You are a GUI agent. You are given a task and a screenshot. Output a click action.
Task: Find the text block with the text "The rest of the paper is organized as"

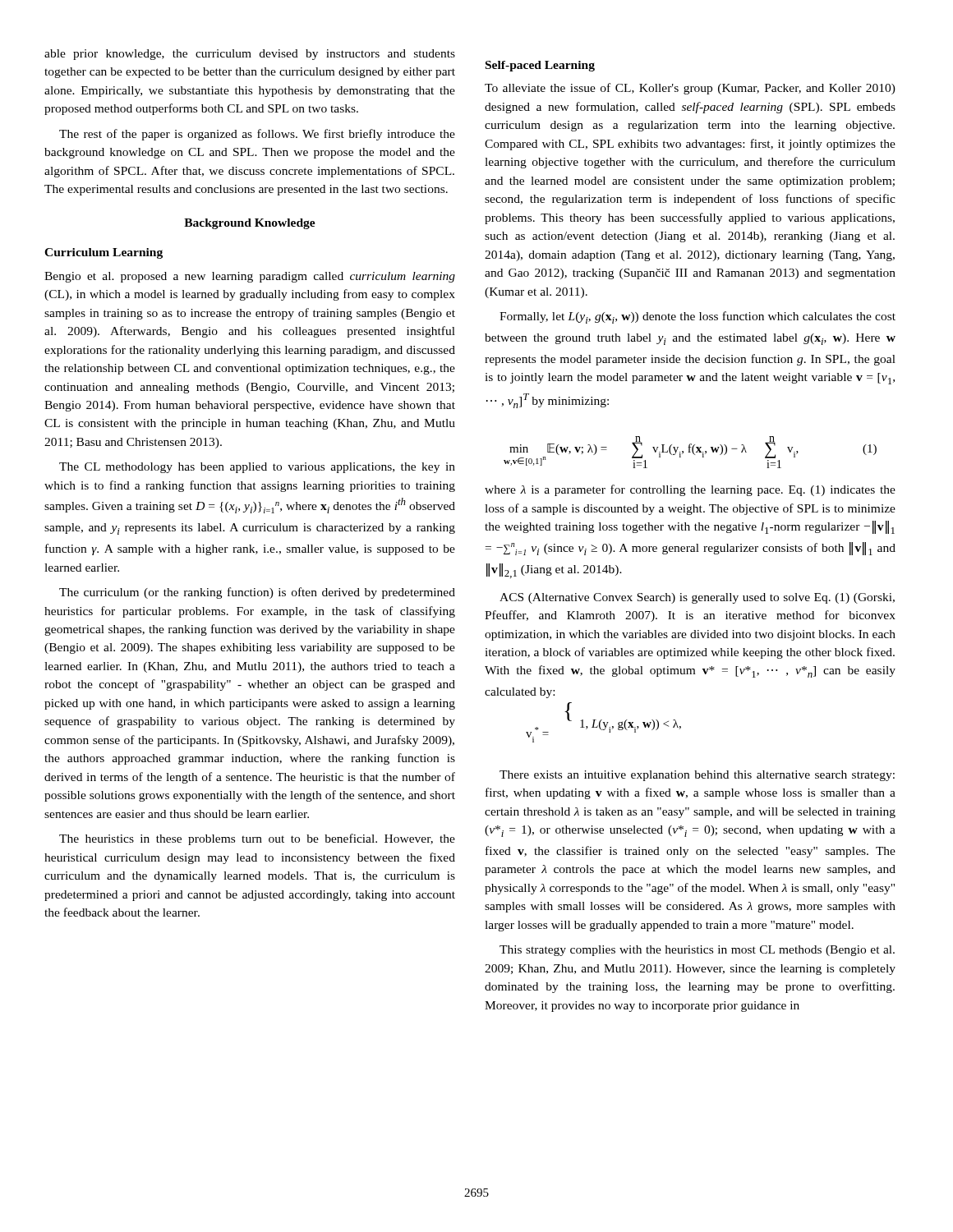point(250,162)
